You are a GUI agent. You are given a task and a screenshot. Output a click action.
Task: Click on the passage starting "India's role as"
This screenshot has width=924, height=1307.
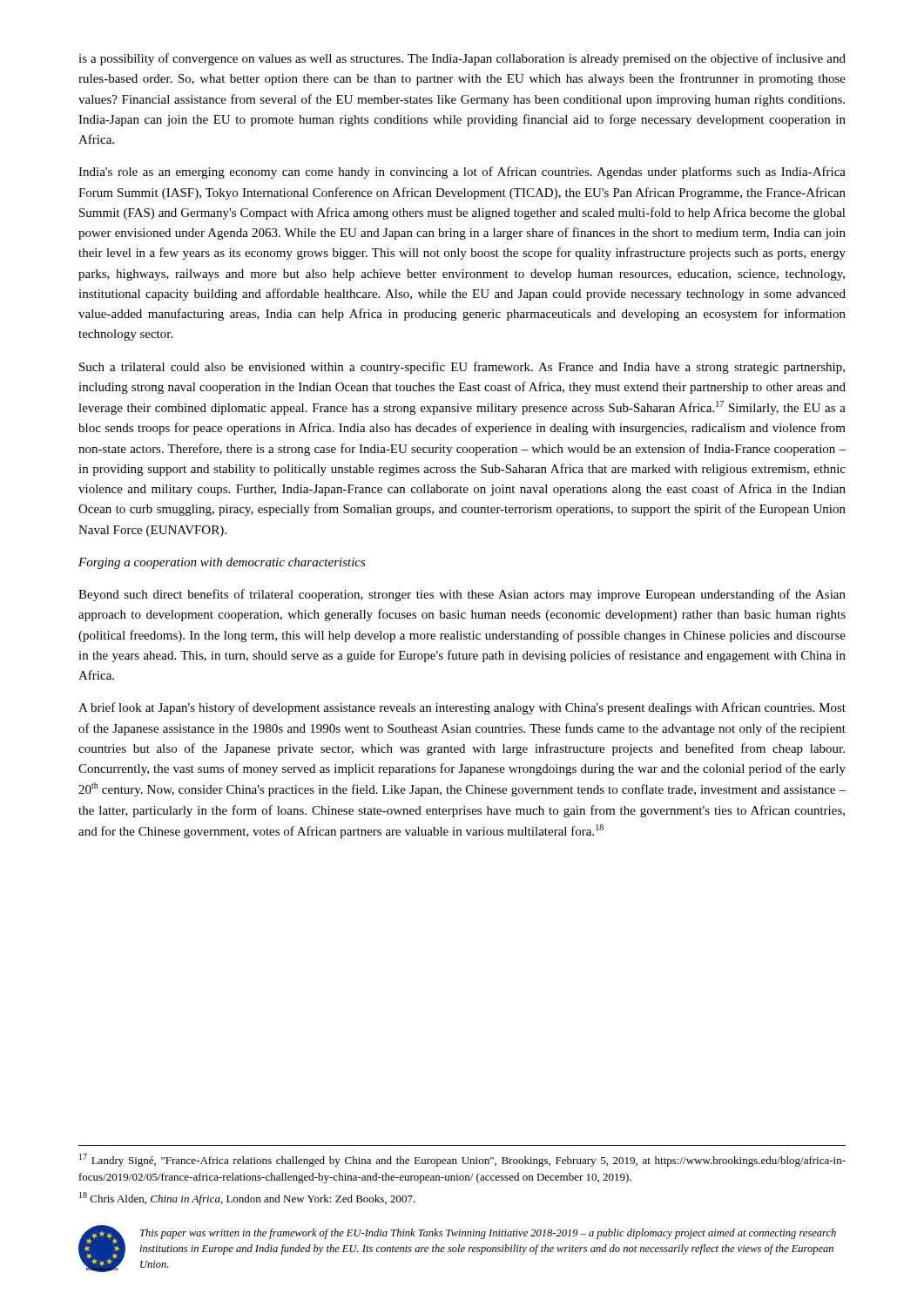(462, 253)
